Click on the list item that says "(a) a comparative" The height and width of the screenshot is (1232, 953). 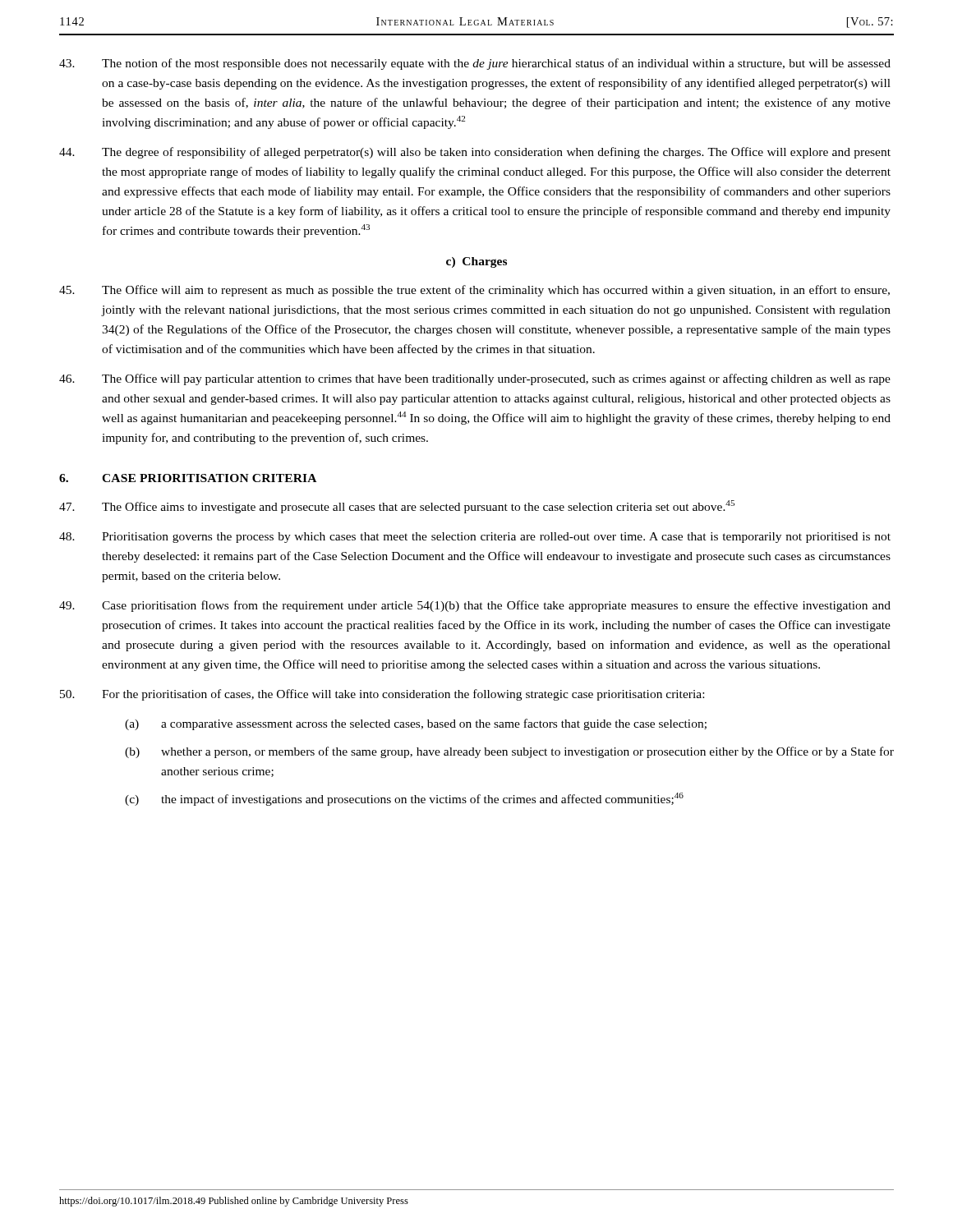[x=509, y=724]
